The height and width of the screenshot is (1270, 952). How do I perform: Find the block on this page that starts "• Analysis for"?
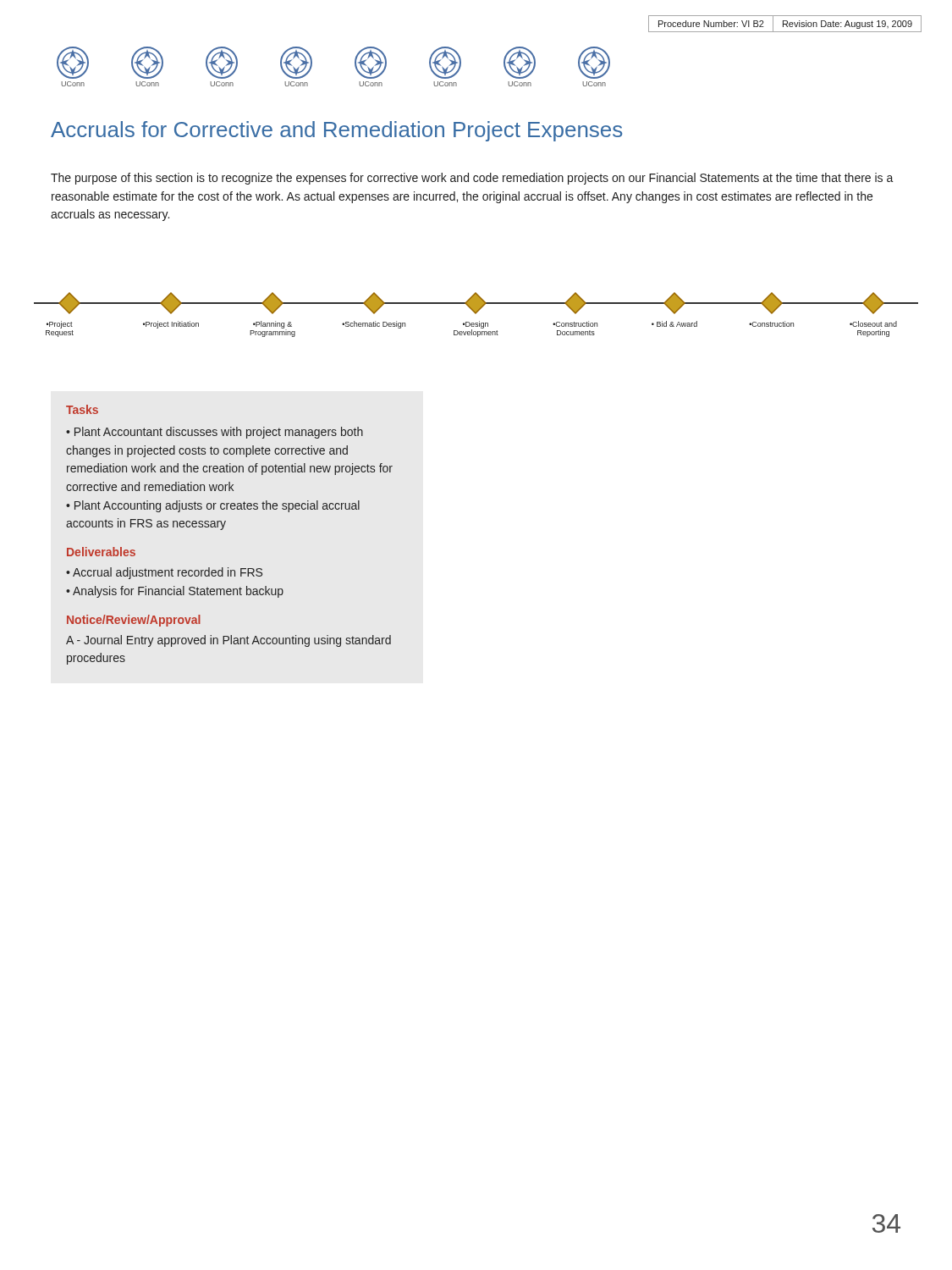(175, 591)
